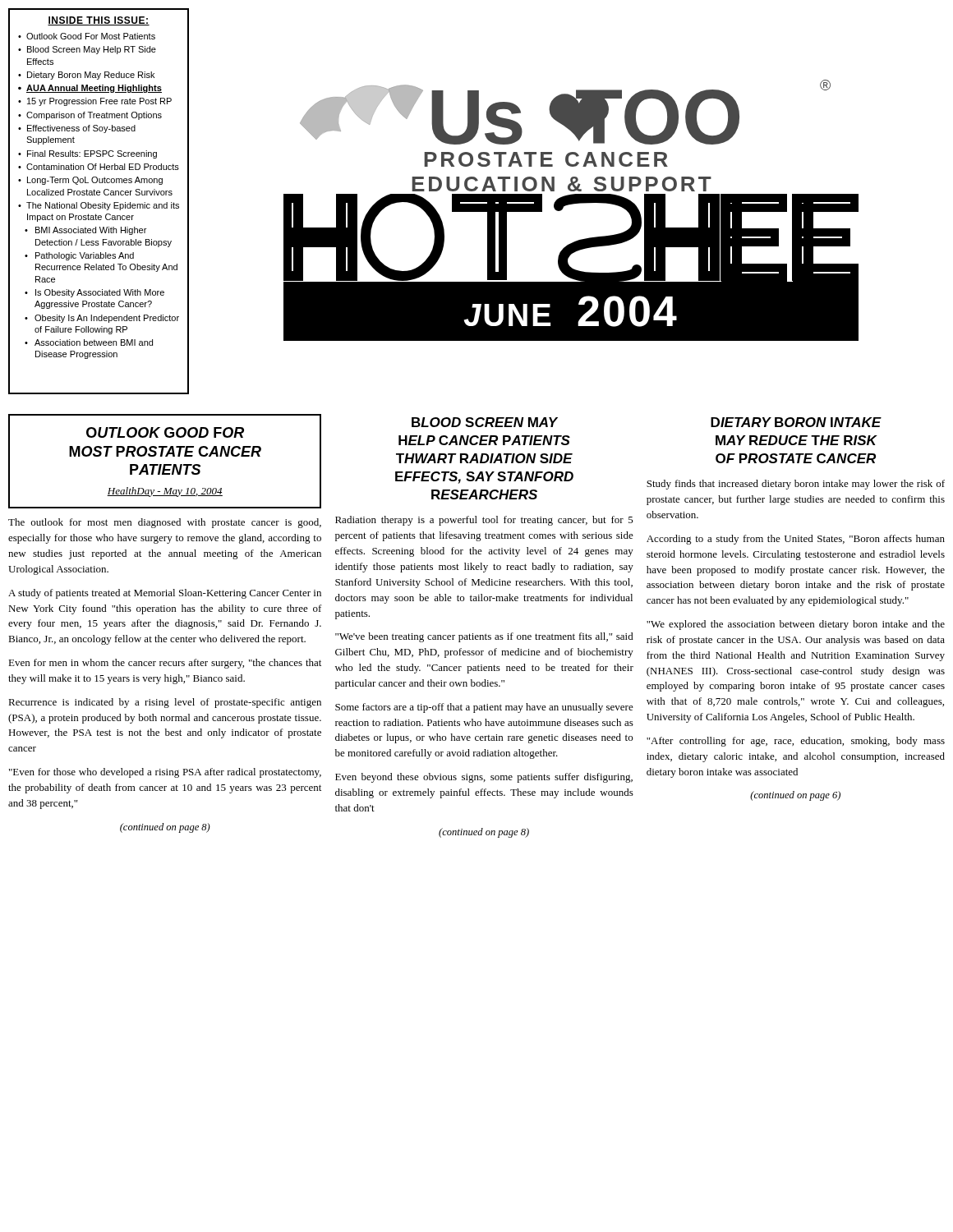
Task: Point to the block starting "Radiation therapy is a powerful"
Action: pyautogui.click(x=484, y=664)
